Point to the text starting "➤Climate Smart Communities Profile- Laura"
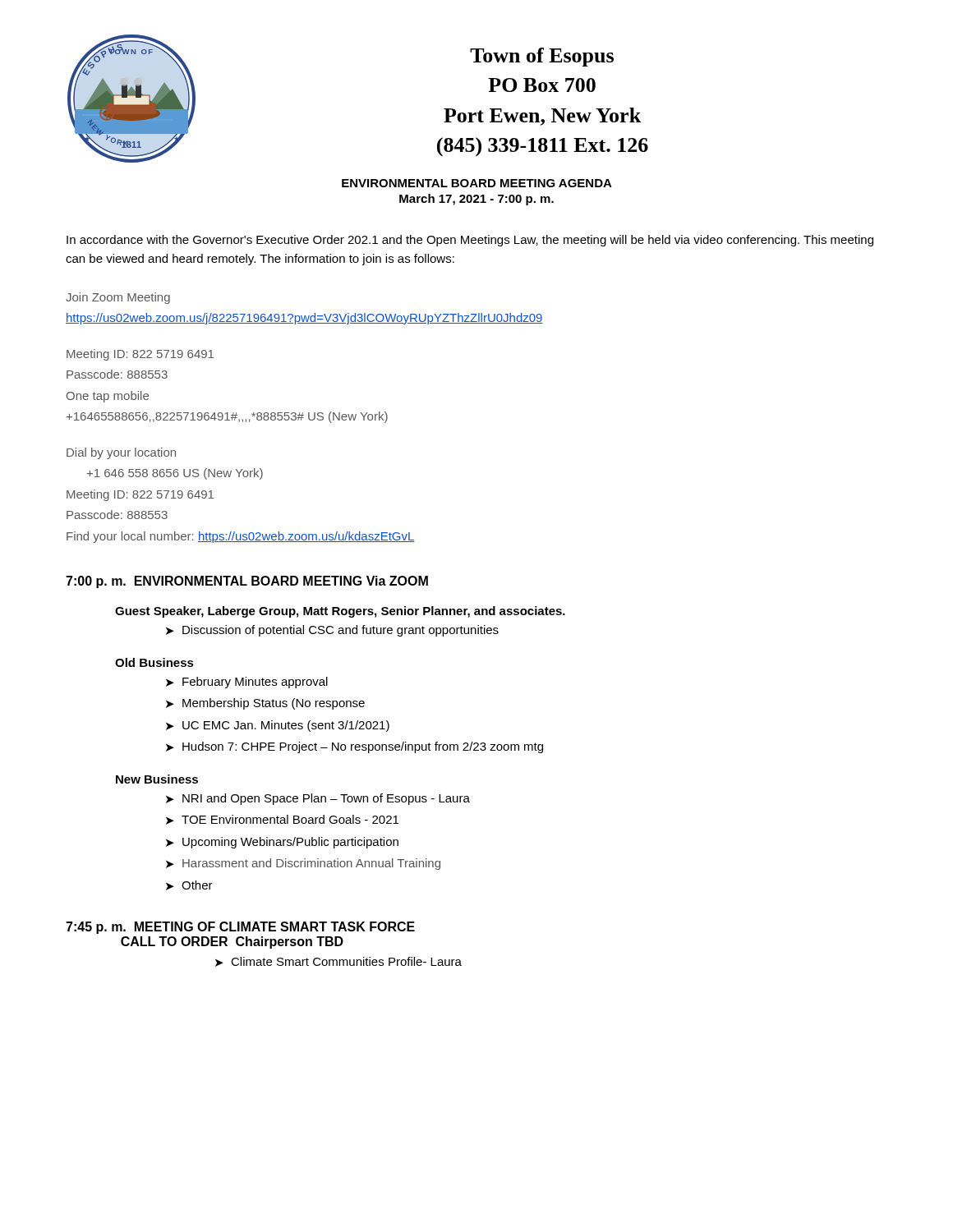 tap(338, 962)
